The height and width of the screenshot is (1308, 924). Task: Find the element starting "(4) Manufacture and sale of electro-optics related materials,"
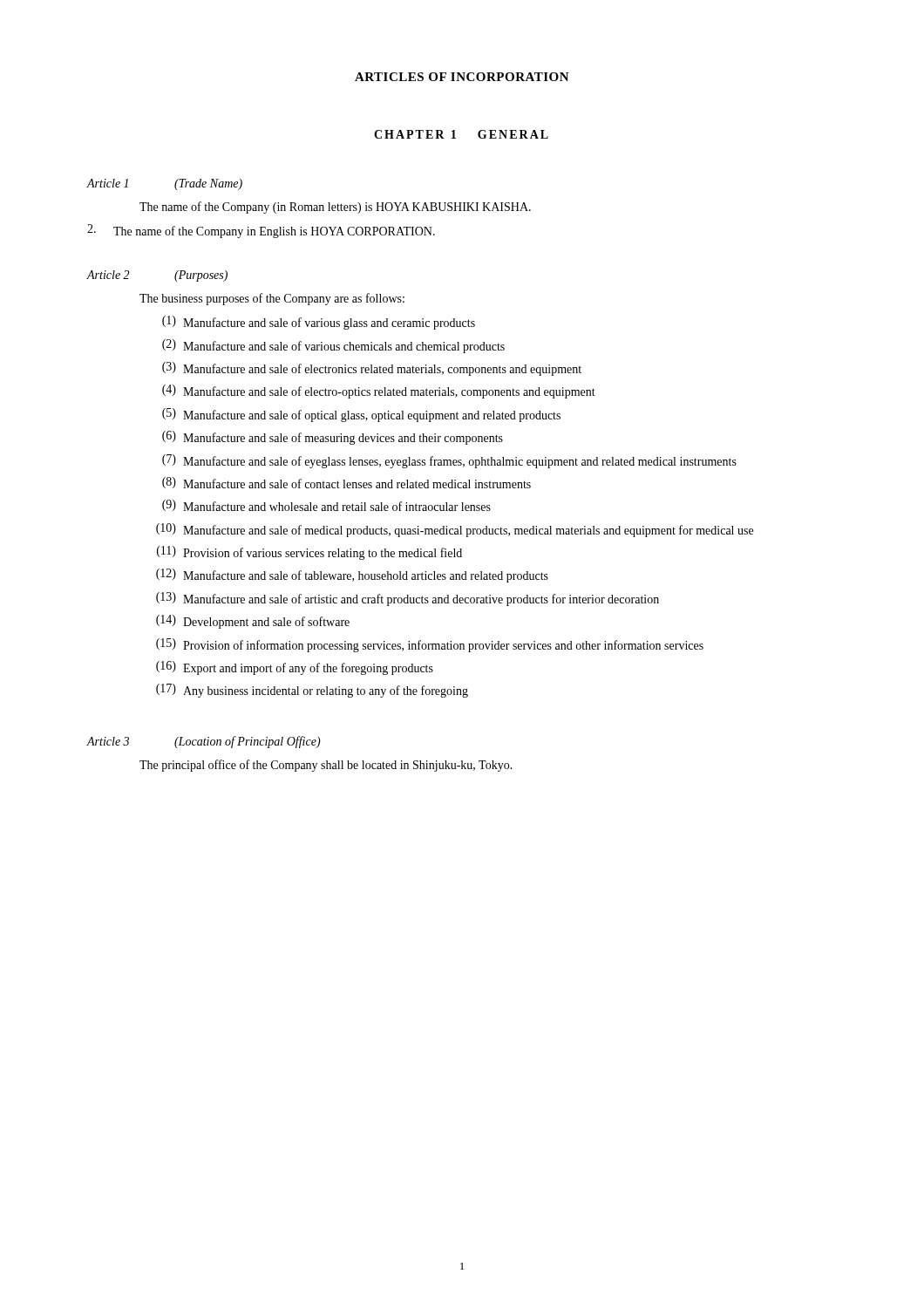pyautogui.click(x=488, y=393)
